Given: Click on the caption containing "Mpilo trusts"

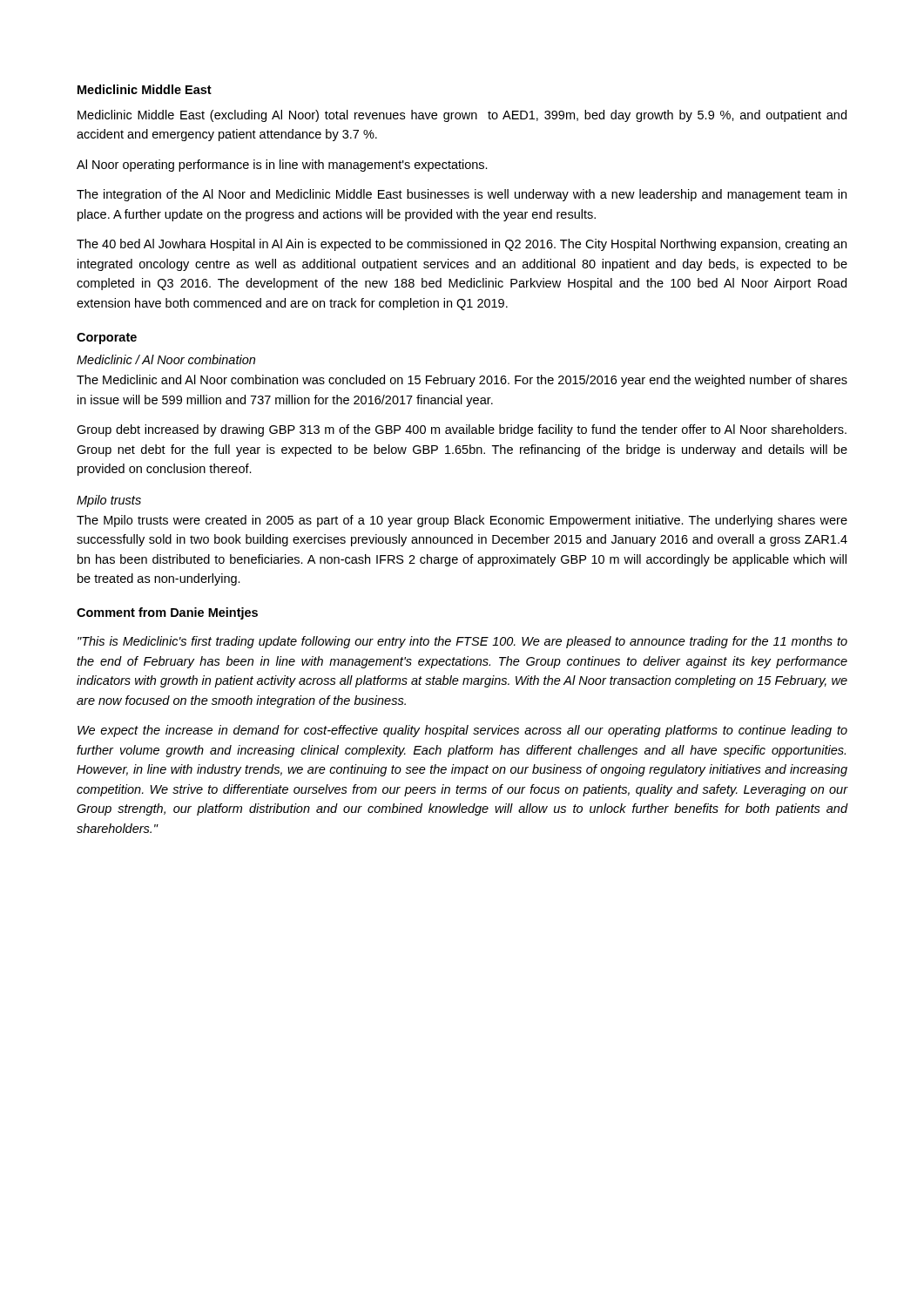Looking at the screenshot, I should (x=109, y=500).
